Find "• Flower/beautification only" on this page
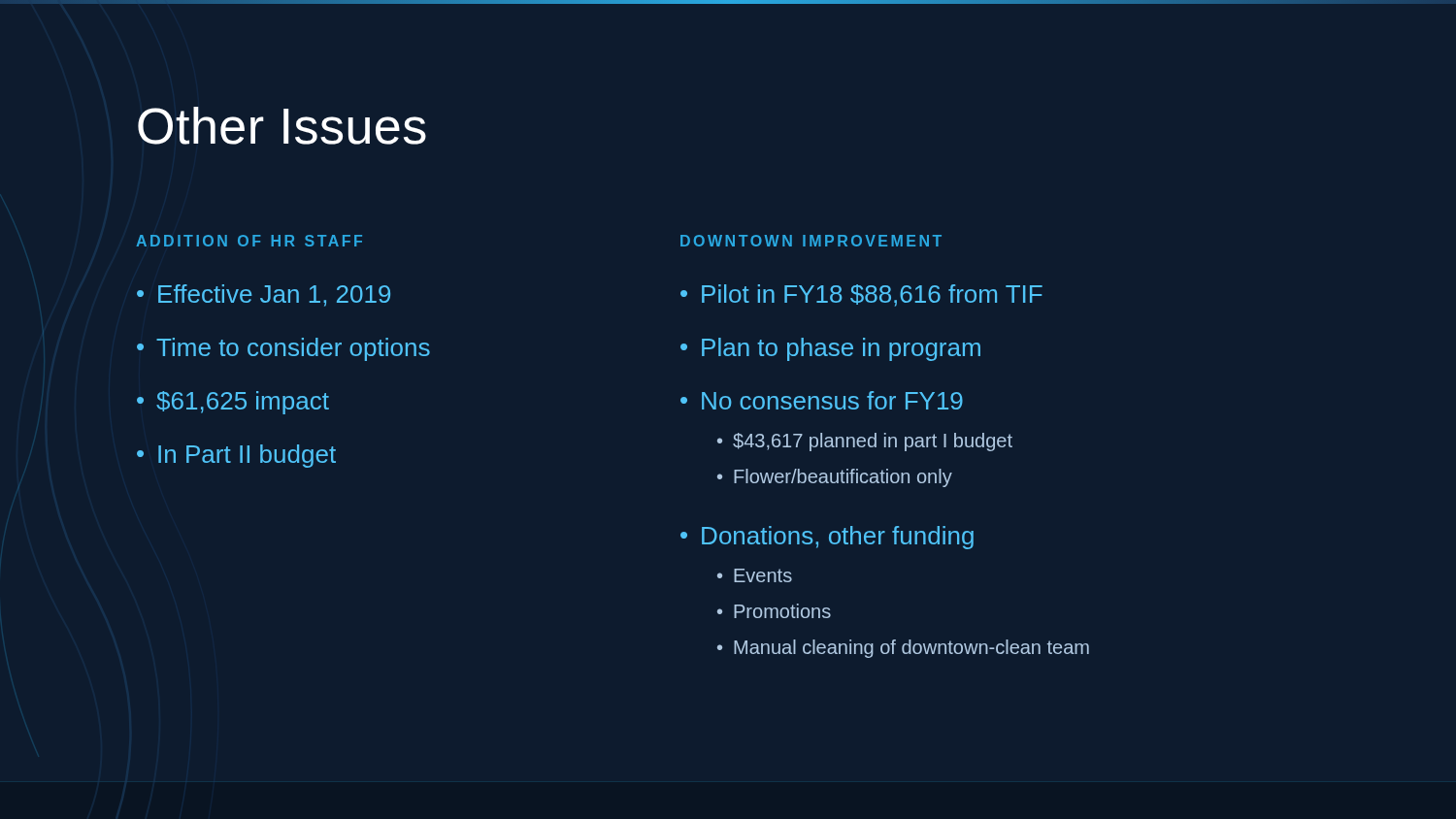 pyautogui.click(x=834, y=477)
